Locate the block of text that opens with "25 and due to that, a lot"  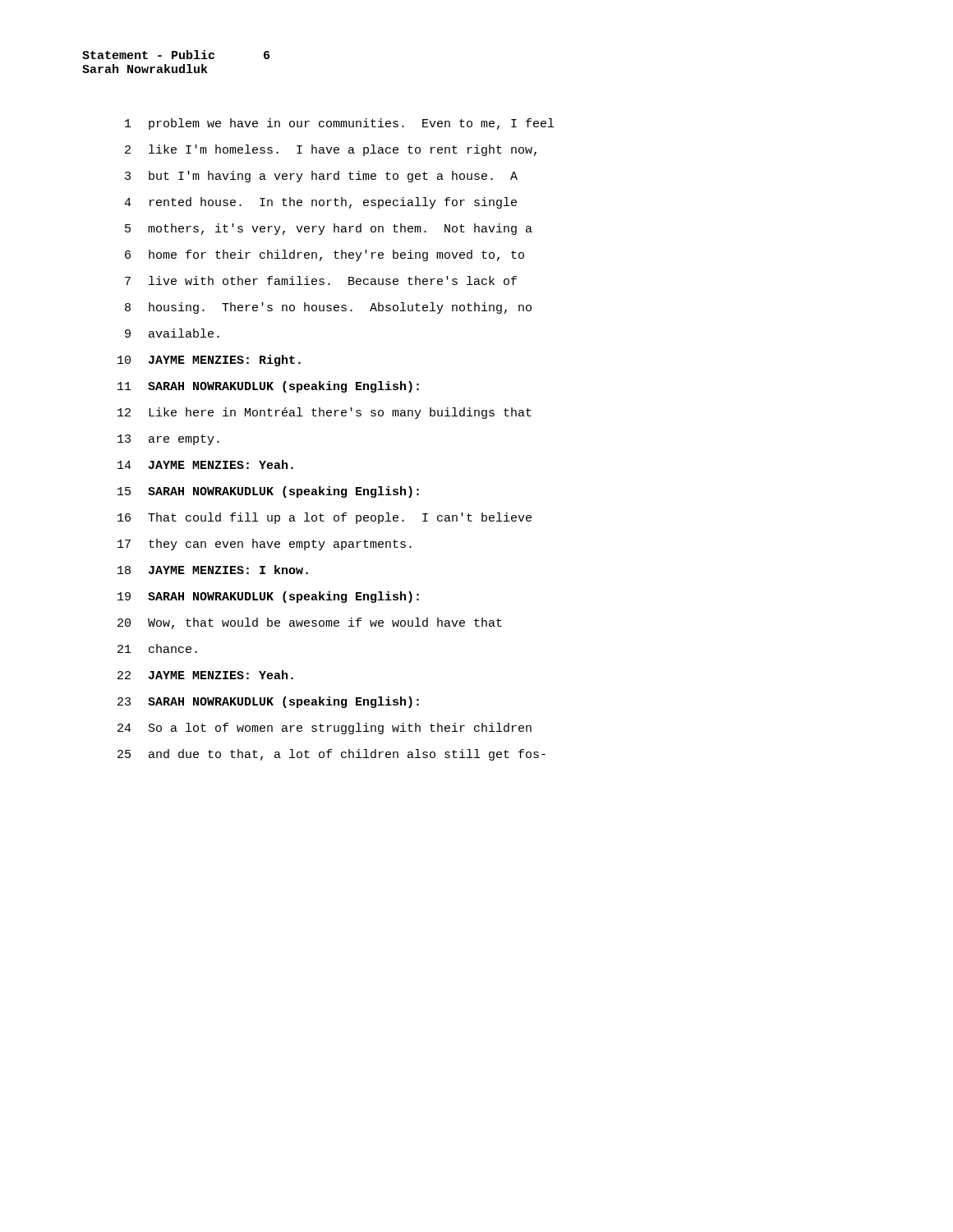click(x=476, y=756)
